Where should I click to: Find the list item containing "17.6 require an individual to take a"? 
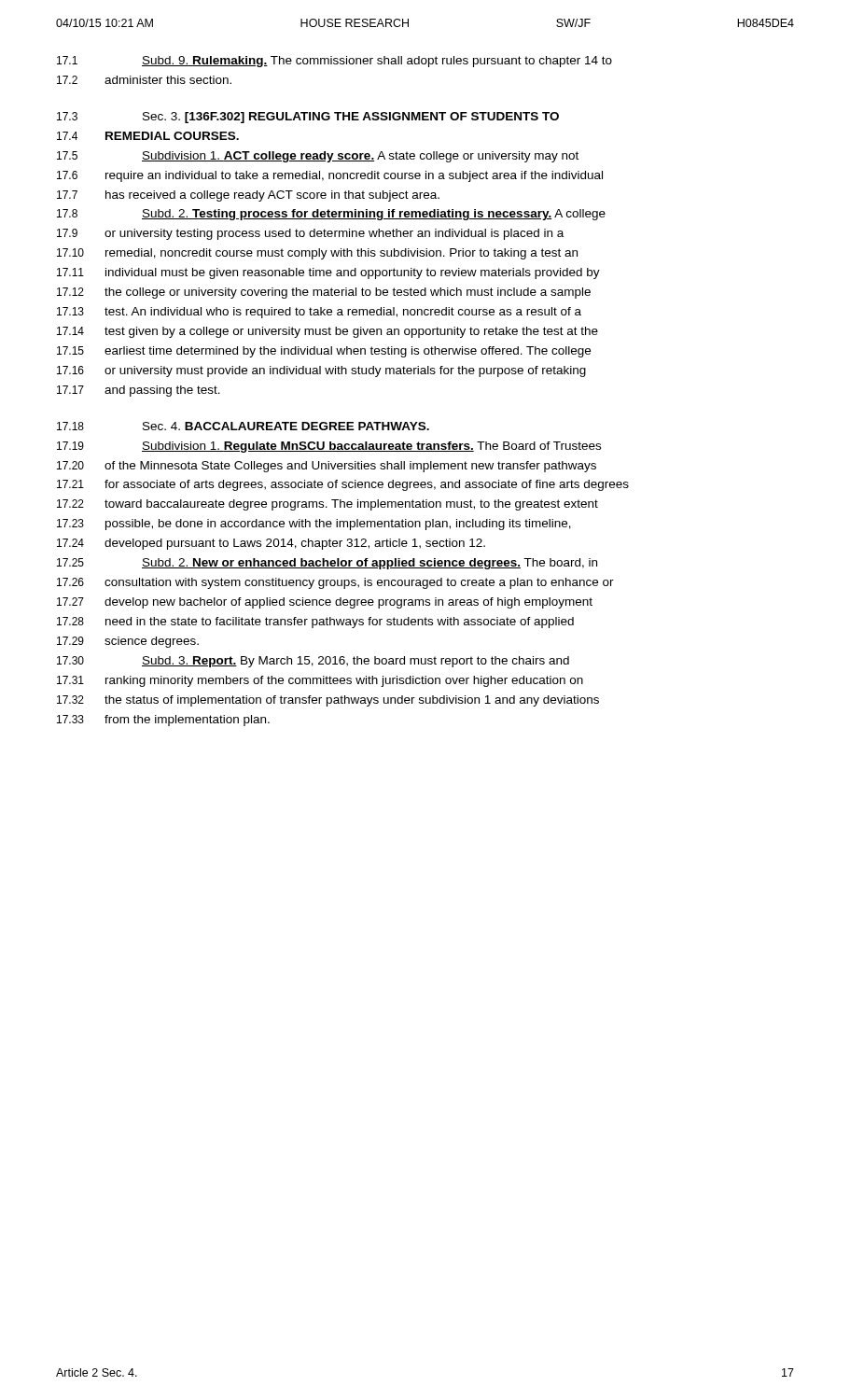click(x=425, y=176)
